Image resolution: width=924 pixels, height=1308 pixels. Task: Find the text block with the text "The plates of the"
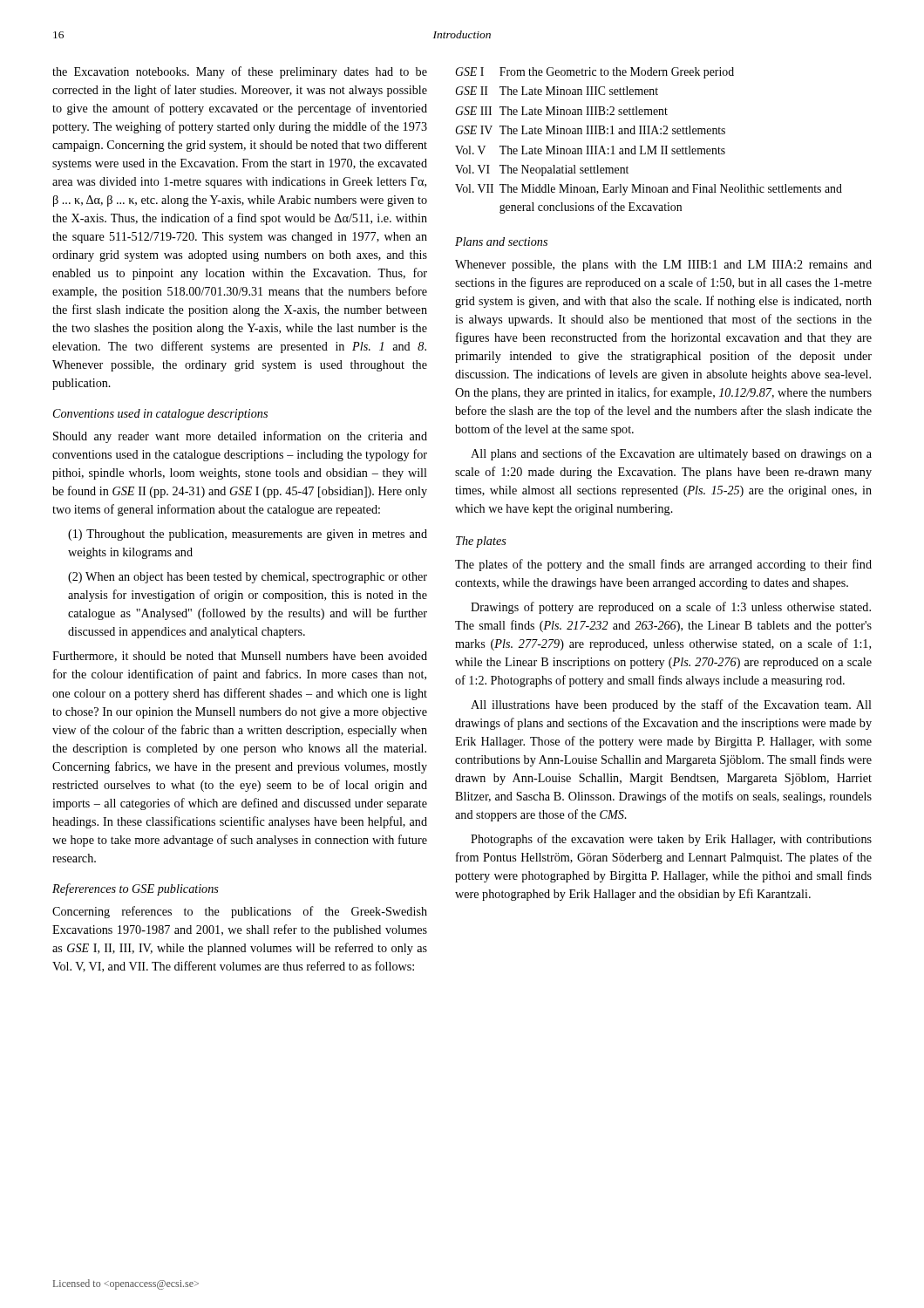[x=663, y=729]
